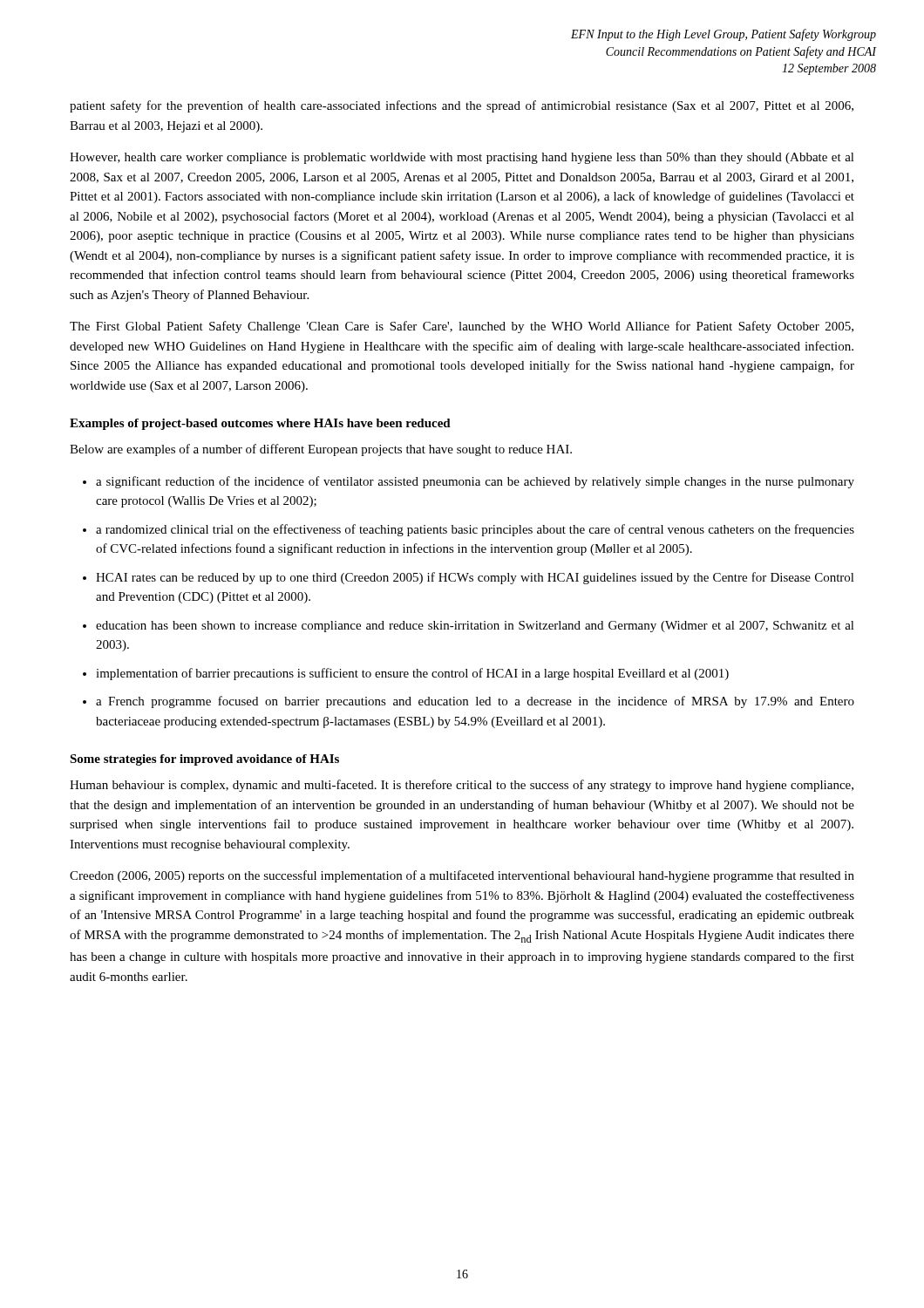This screenshot has height=1308, width=924.
Task: Locate the block of text that opens with "Creedon (2006, 2005)"
Action: [x=462, y=926]
